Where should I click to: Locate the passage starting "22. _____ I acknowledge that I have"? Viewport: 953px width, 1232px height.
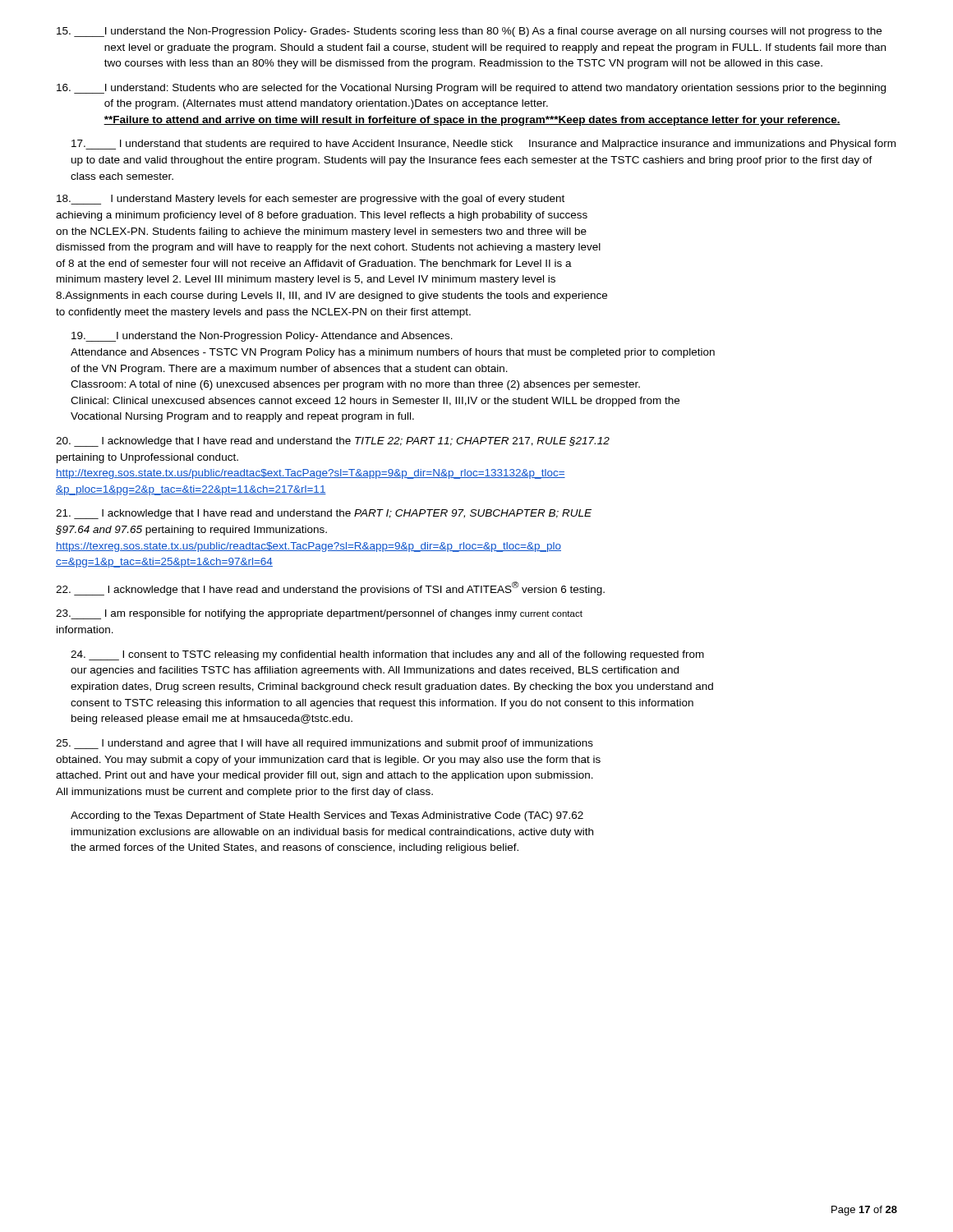[x=331, y=587]
